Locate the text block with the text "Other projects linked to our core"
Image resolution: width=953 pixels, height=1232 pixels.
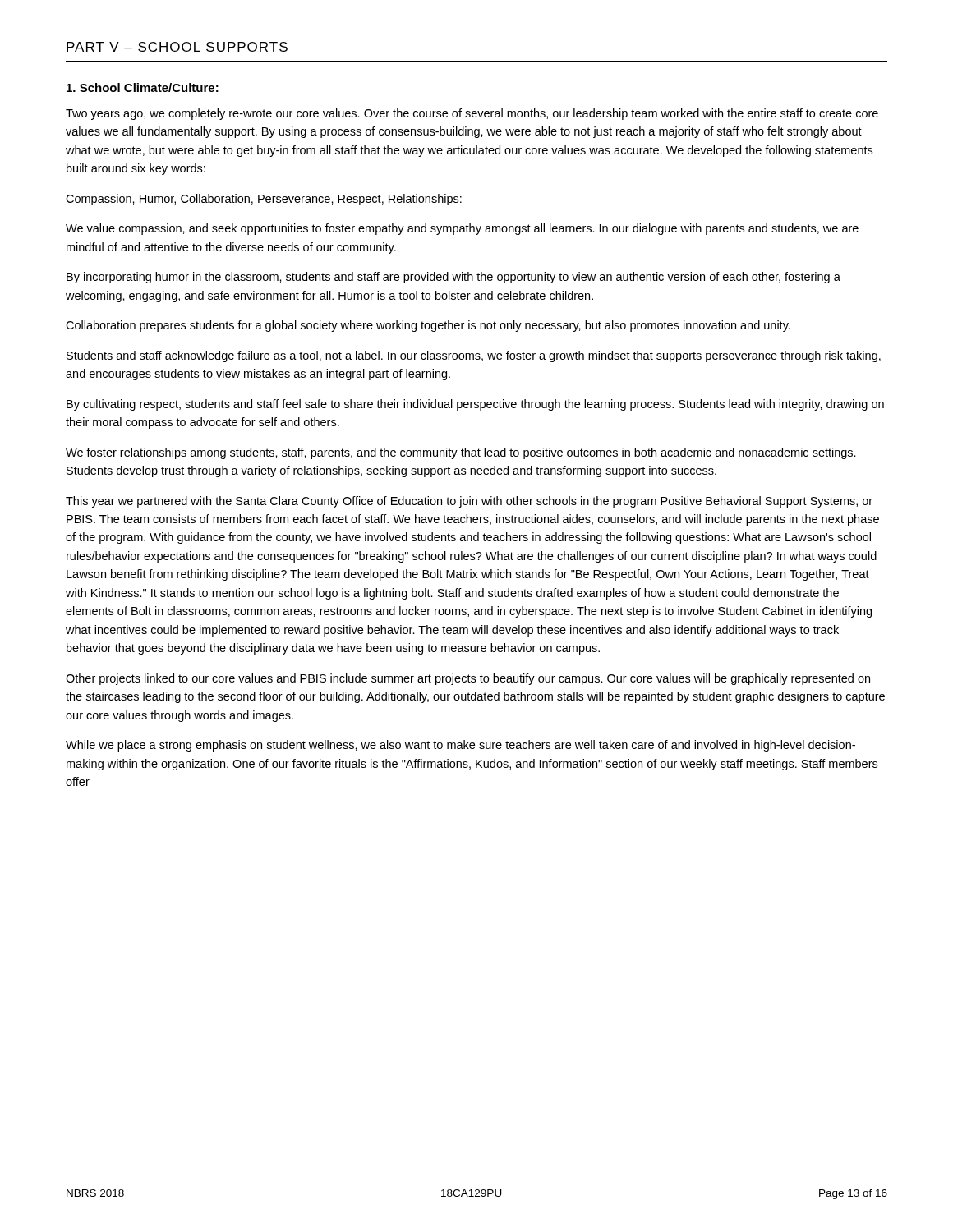(x=476, y=697)
